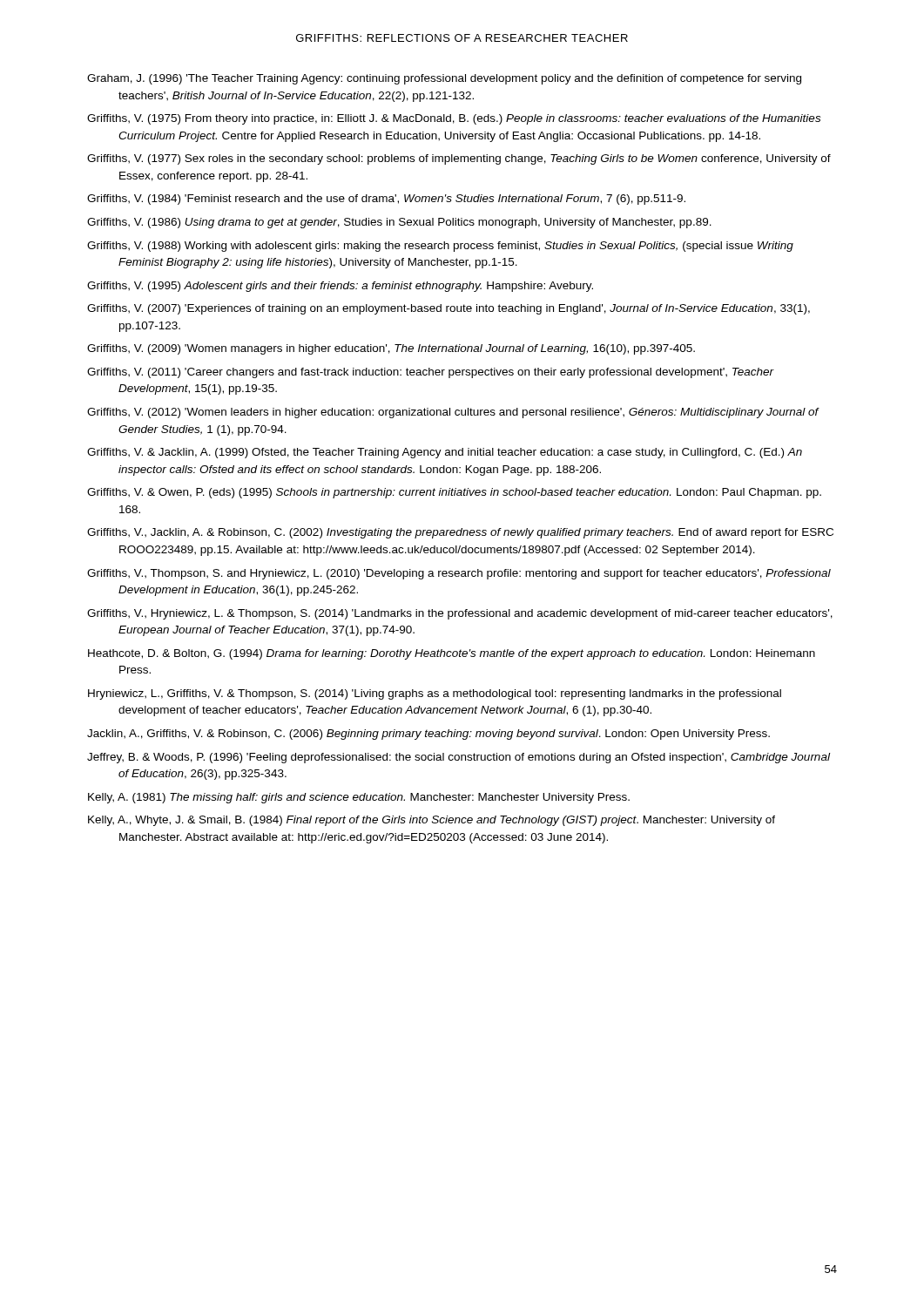Screen dimensions: 1307x924
Task: Find the text starting "Jeffrey, B. & Woods, P. (1996)"
Action: pos(458,765)
